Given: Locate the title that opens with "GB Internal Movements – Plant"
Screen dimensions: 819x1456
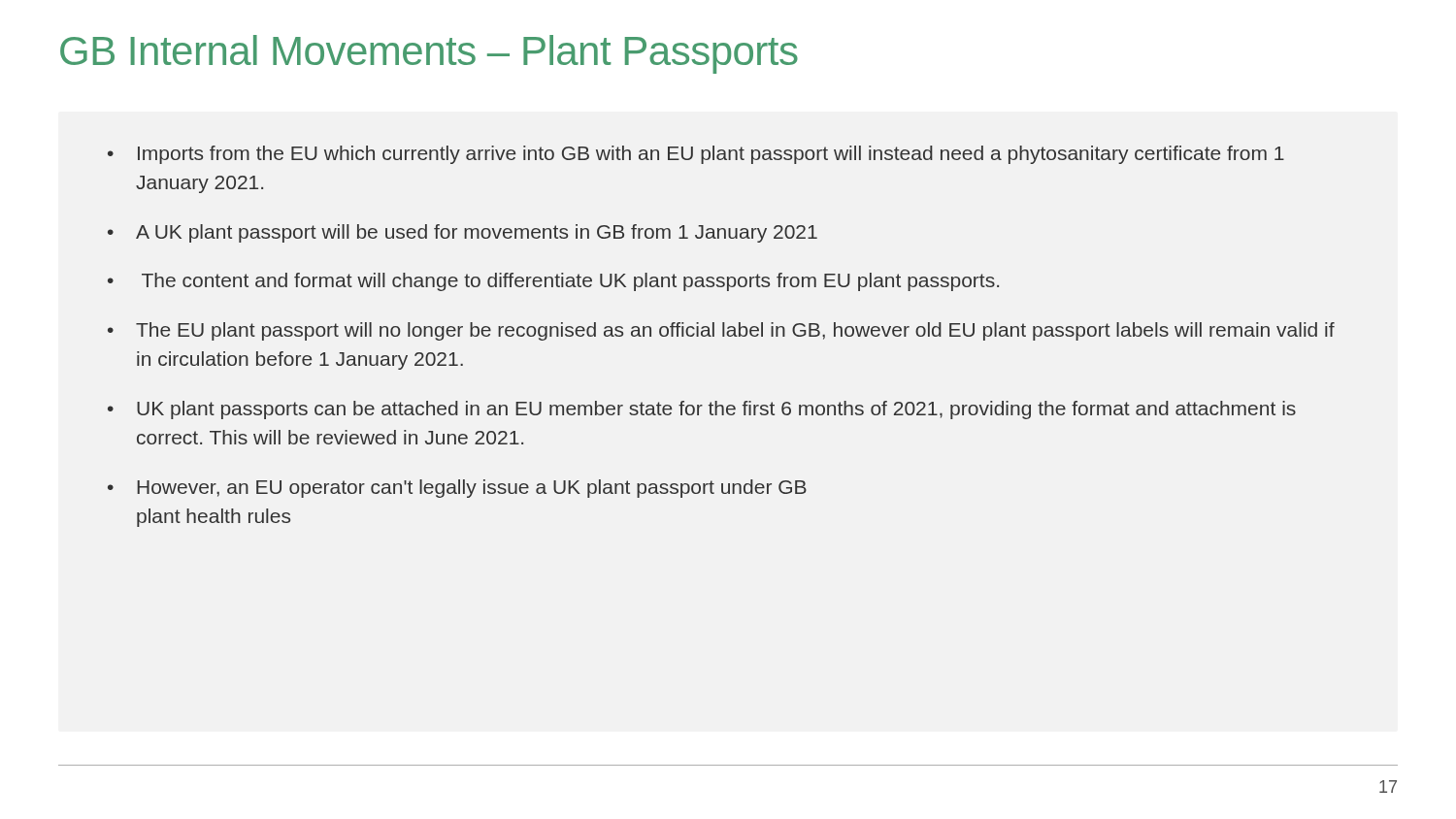Looking at the screenshot, I should pyautogui.click(x=728, y=52).
